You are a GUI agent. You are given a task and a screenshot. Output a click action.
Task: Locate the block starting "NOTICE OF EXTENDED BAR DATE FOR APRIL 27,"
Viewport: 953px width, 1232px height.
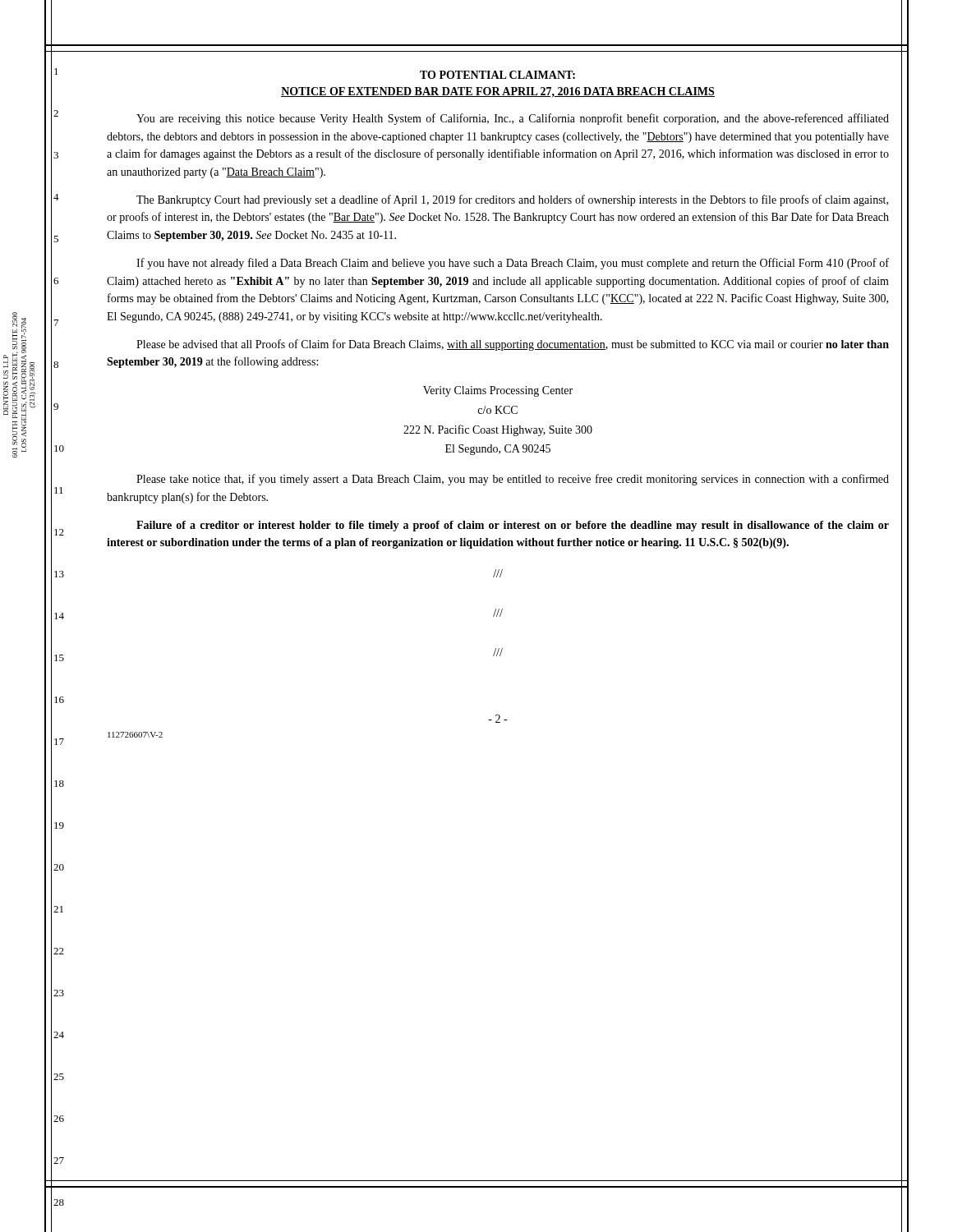(498, 92)
